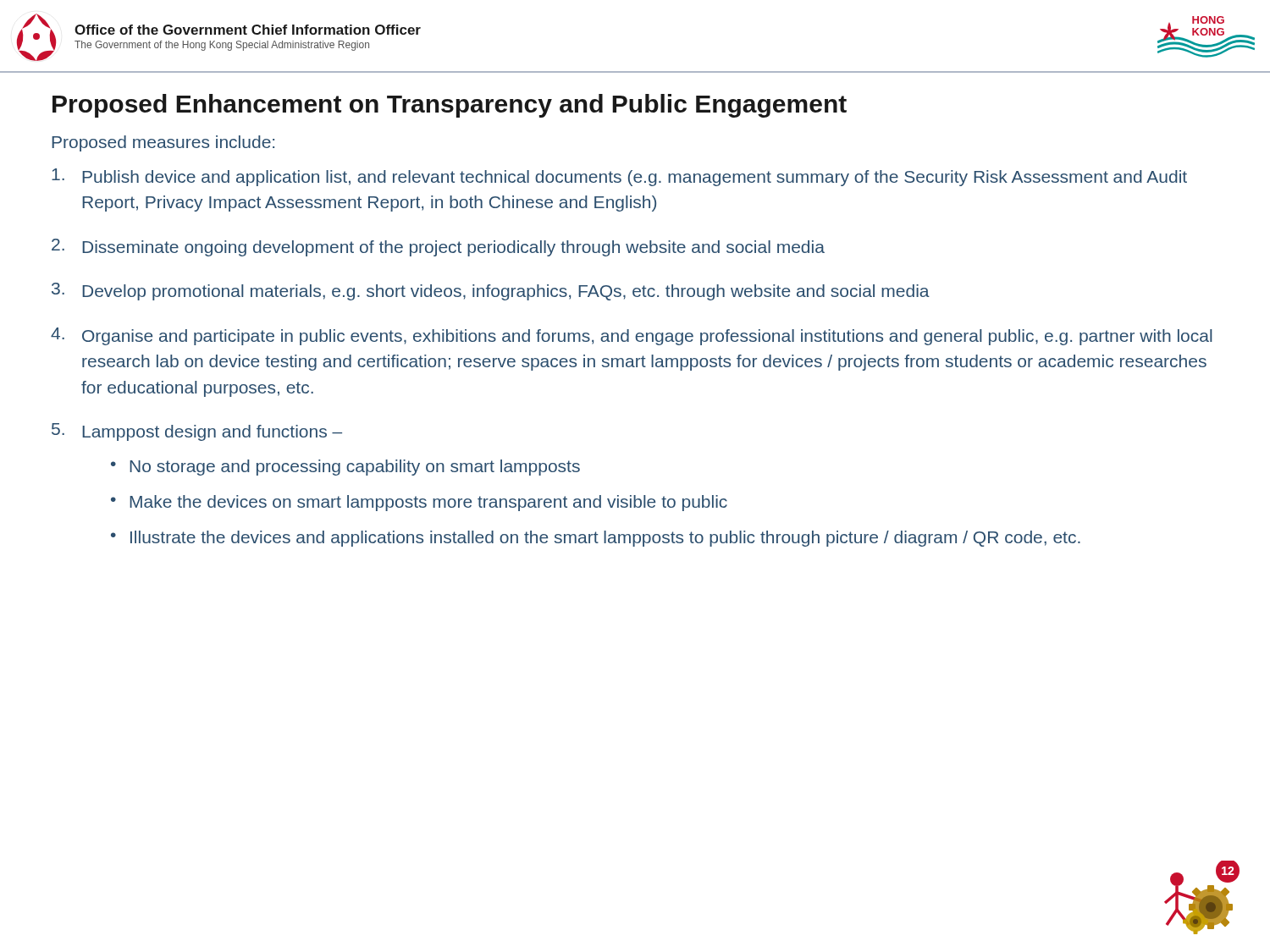Find the list item that says "• Illustrate the devices"
The image size is (1270, 952).
point(596,538)
